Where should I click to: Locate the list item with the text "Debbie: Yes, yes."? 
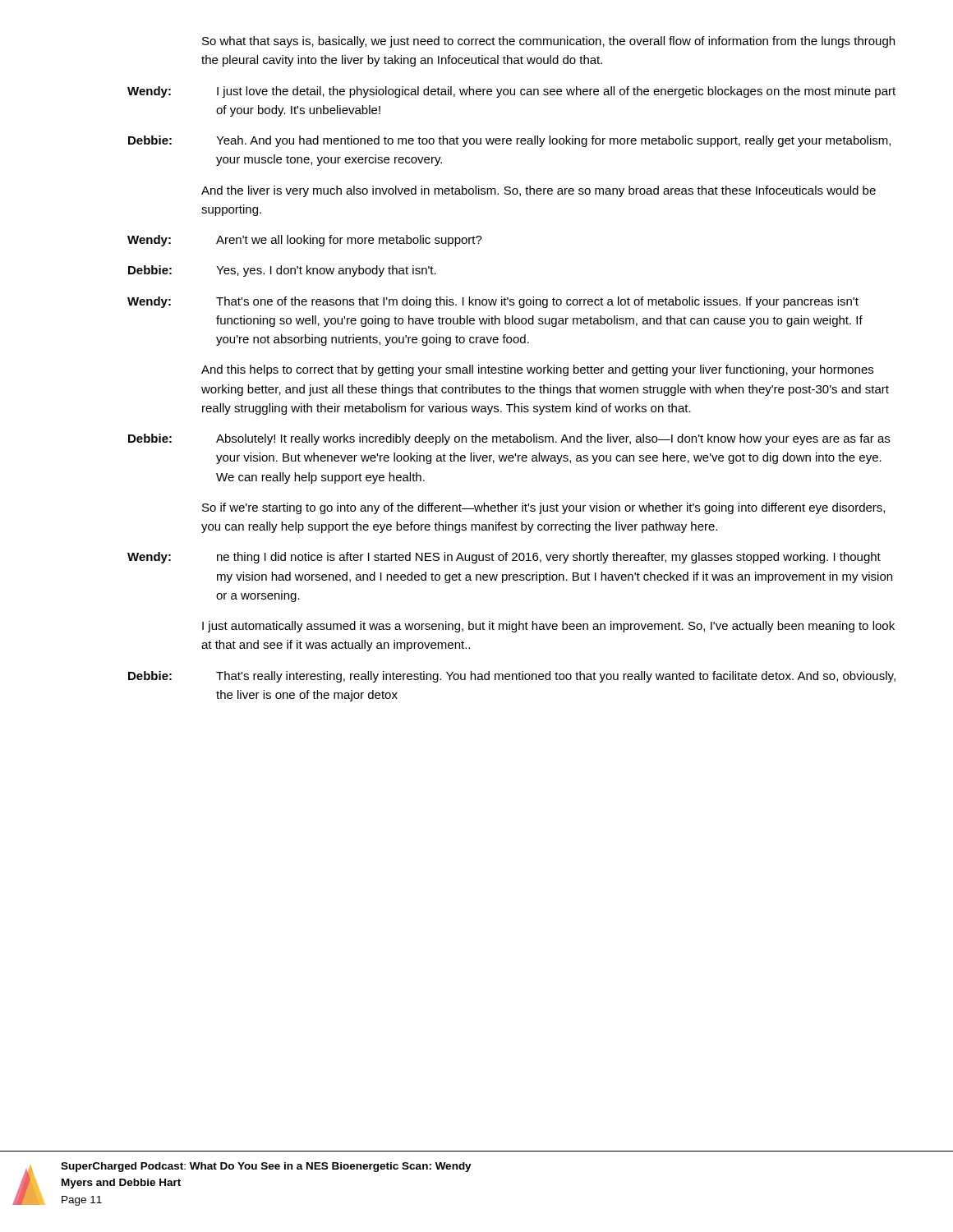click(282, 271)
